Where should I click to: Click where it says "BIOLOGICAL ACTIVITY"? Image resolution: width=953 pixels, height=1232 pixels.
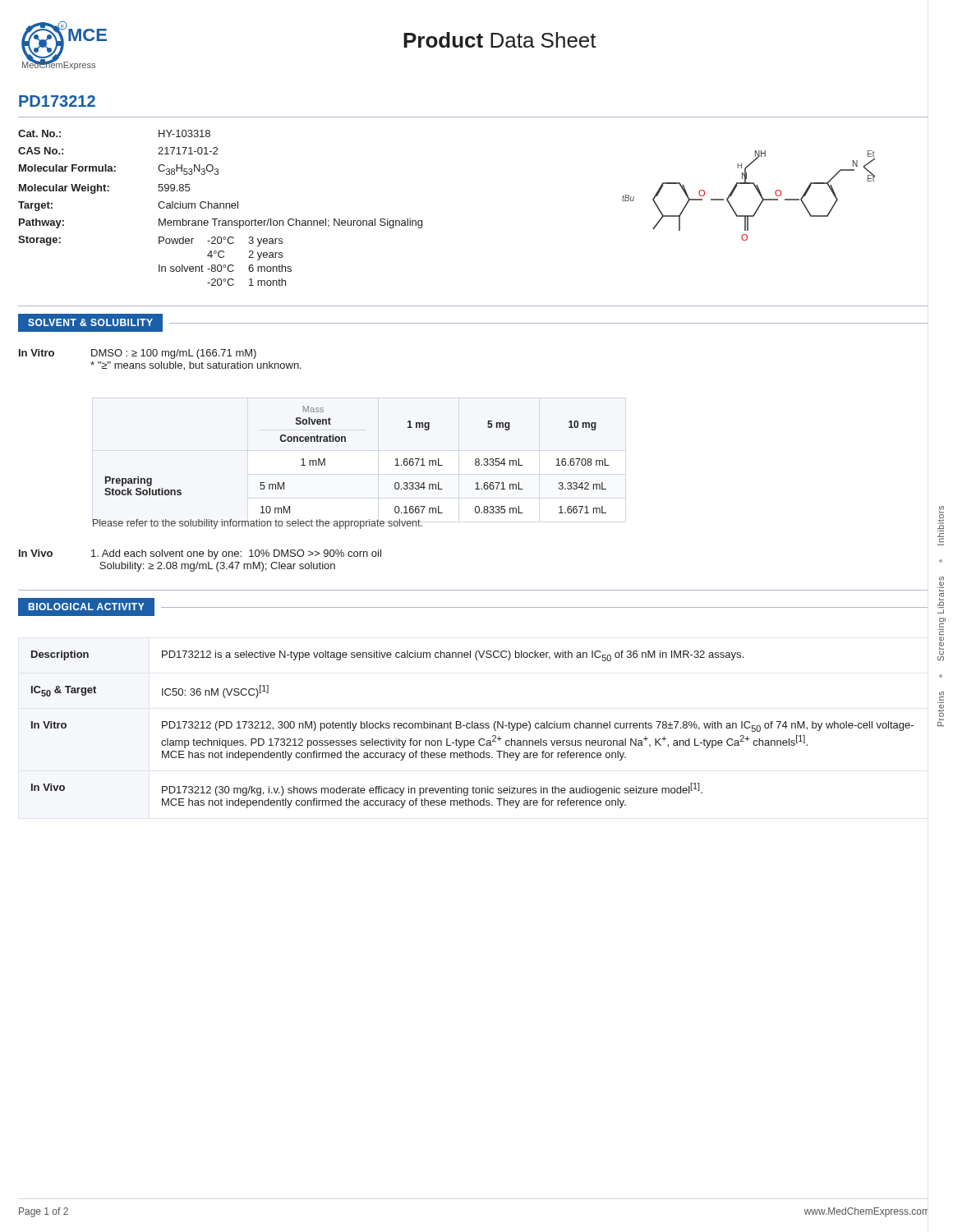(474, 607)
